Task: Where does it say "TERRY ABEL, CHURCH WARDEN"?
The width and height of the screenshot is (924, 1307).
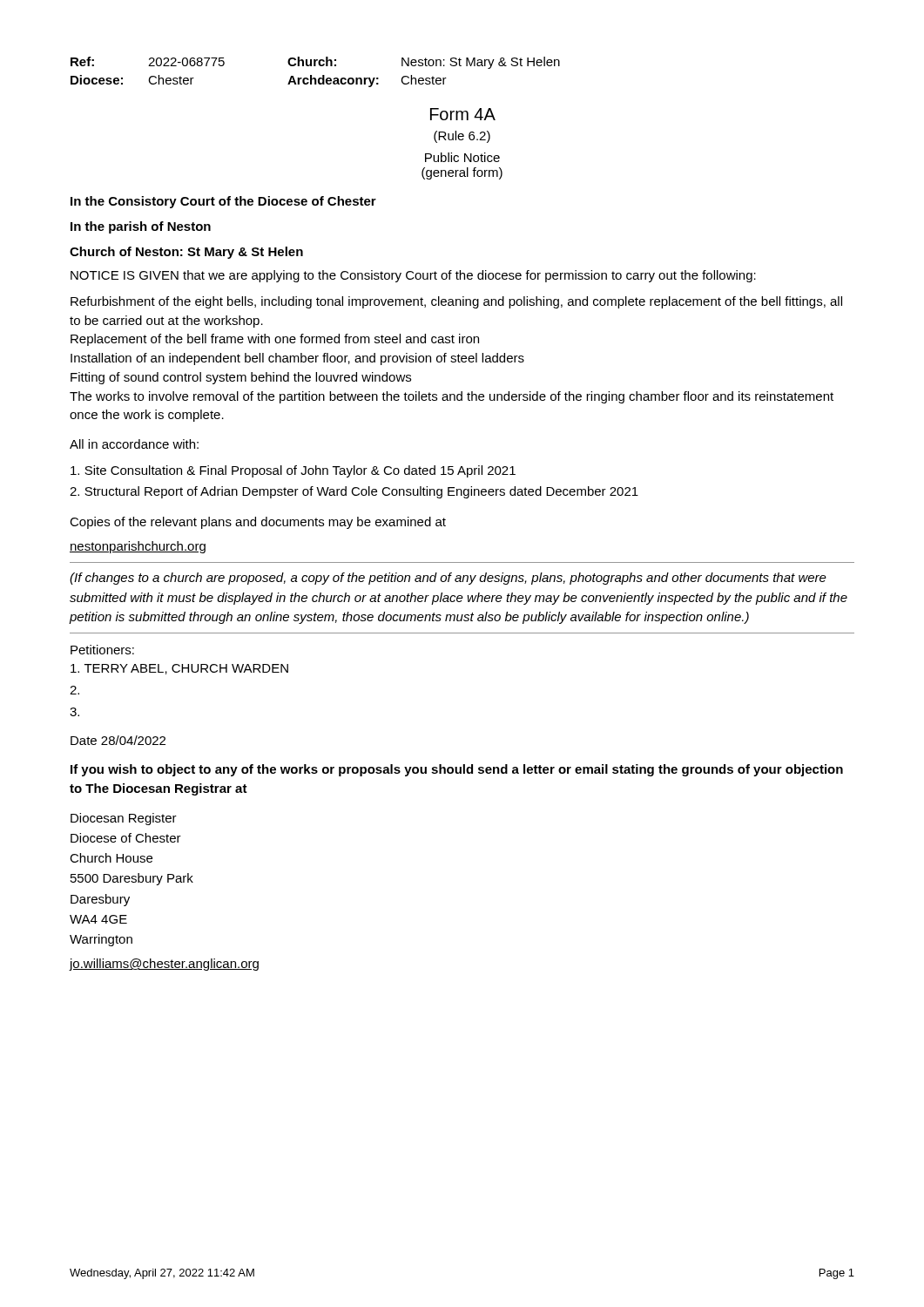Action: pyautogui.click(x=179, y=667)
